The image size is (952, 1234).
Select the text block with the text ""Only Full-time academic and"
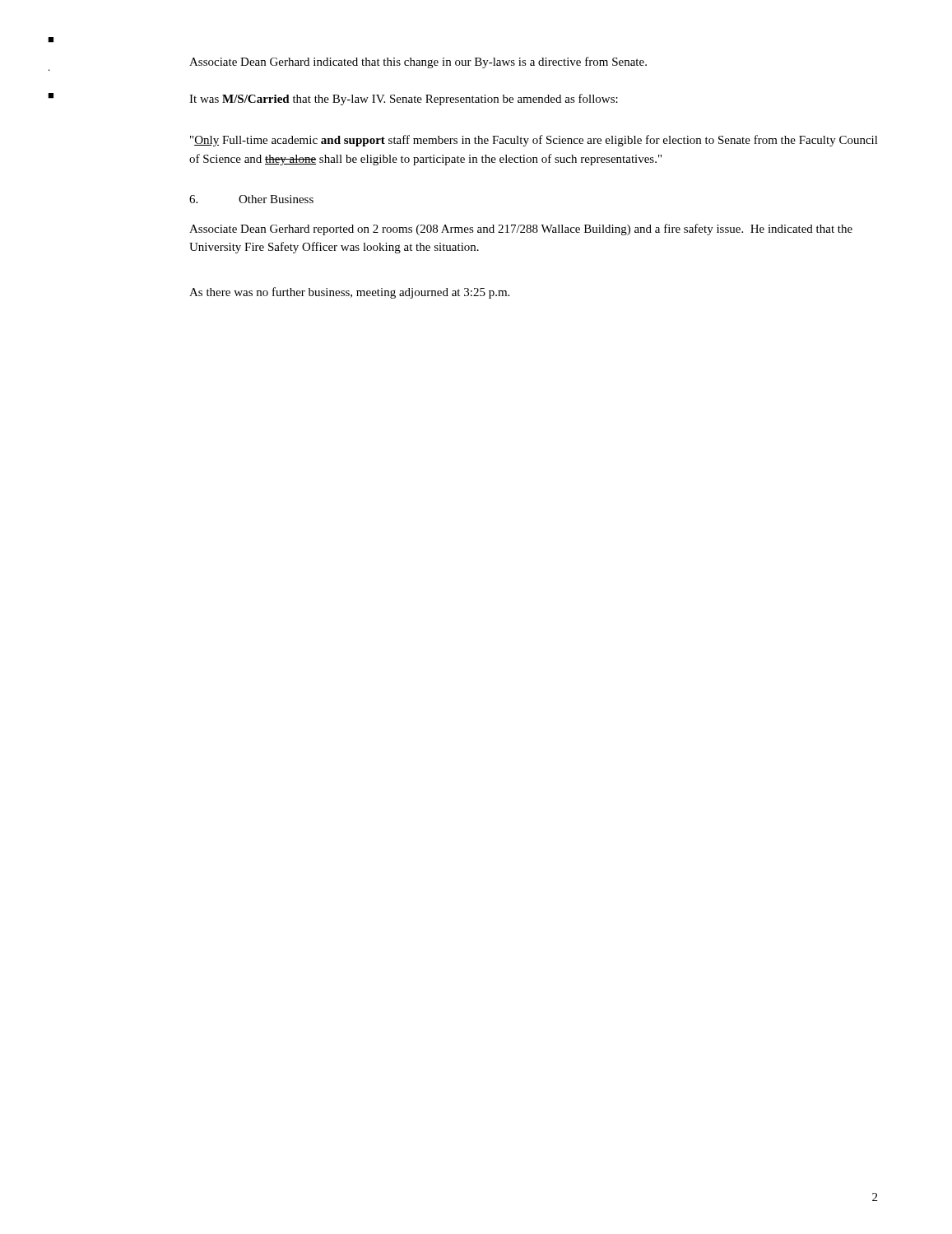(534, 149)
